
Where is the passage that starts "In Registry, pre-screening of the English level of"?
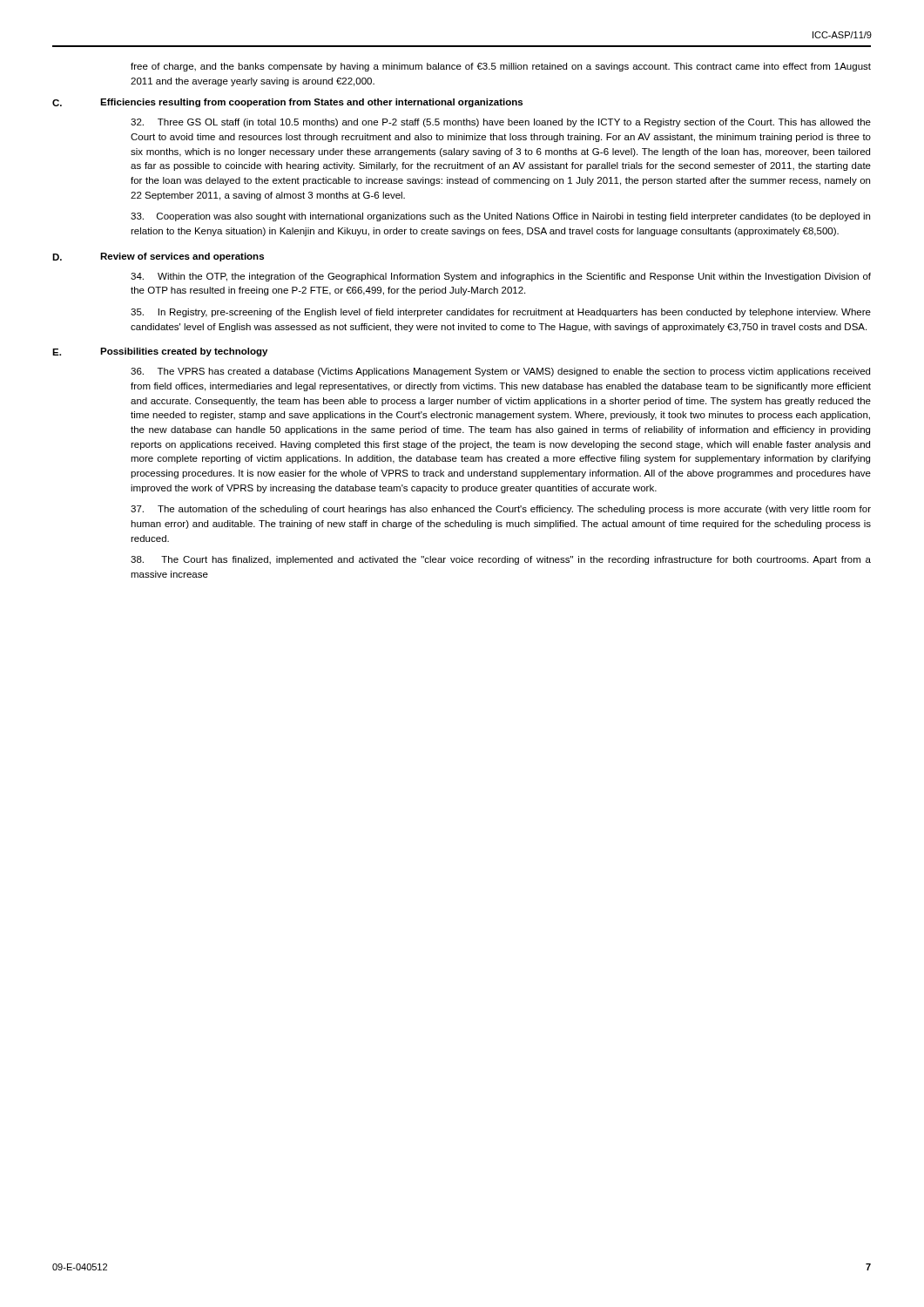pyautogui.click(x=501, y=319)
